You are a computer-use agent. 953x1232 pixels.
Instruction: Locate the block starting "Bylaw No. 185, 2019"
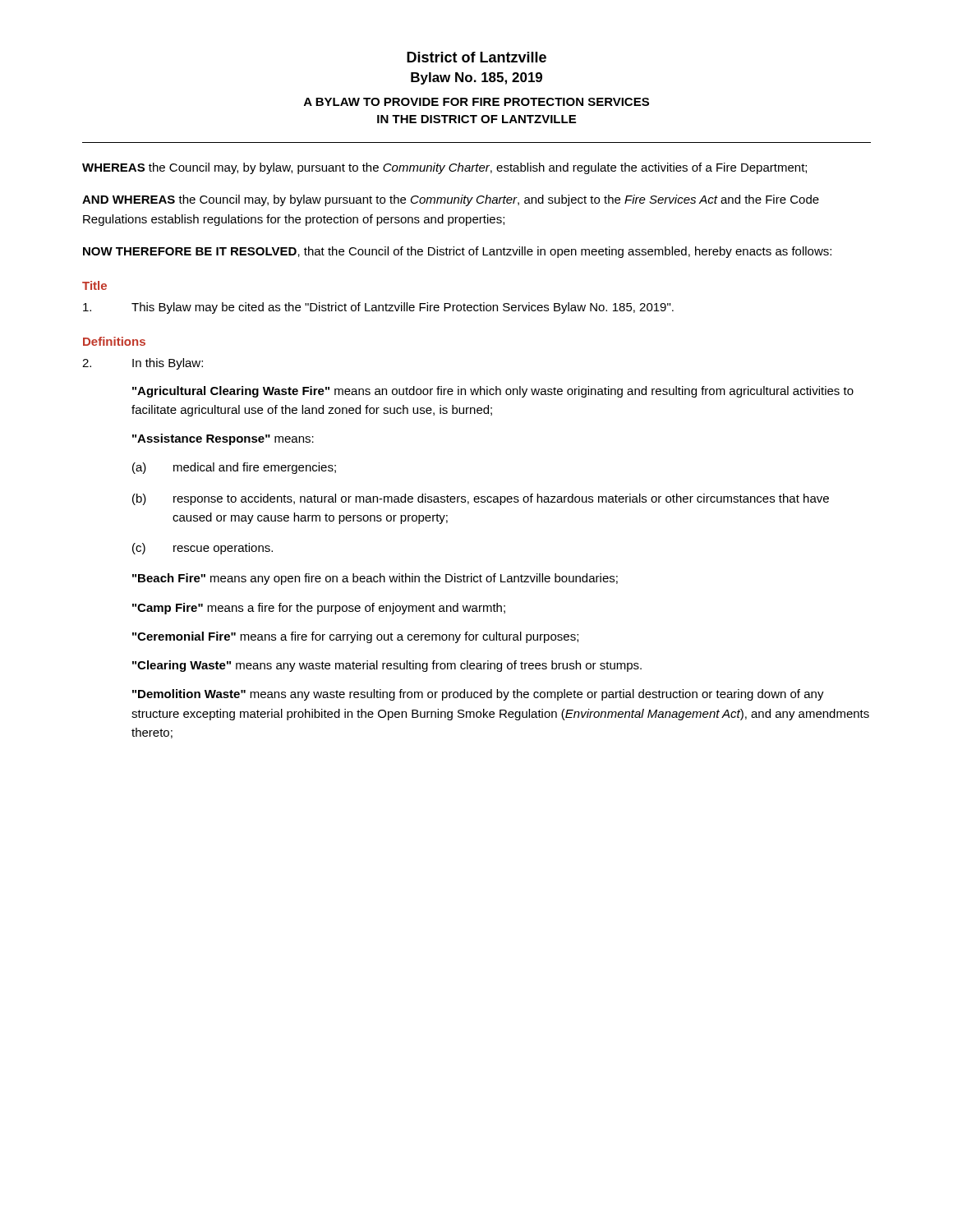click(x=476, y=78)
